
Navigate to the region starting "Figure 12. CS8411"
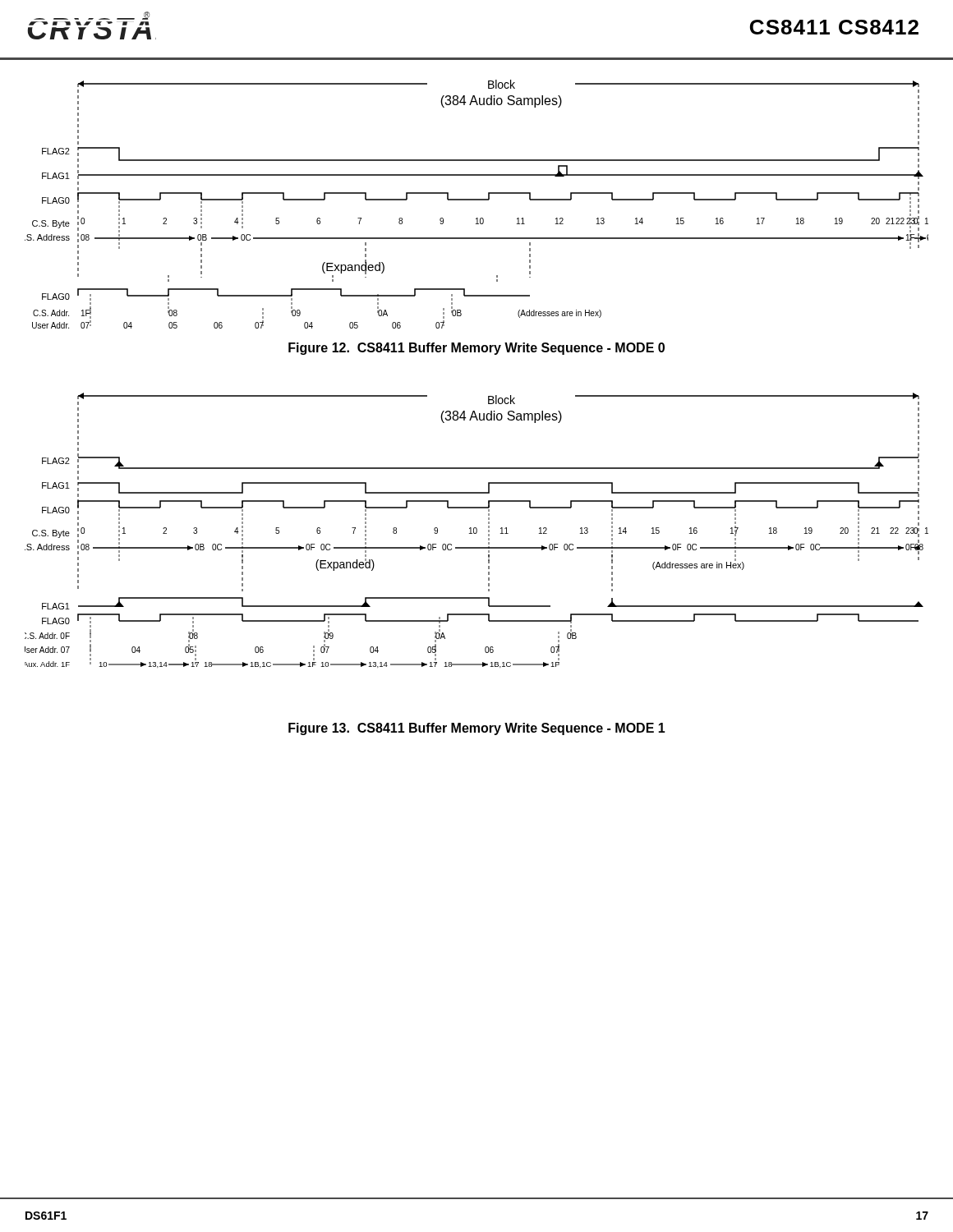tap(476, 348)
